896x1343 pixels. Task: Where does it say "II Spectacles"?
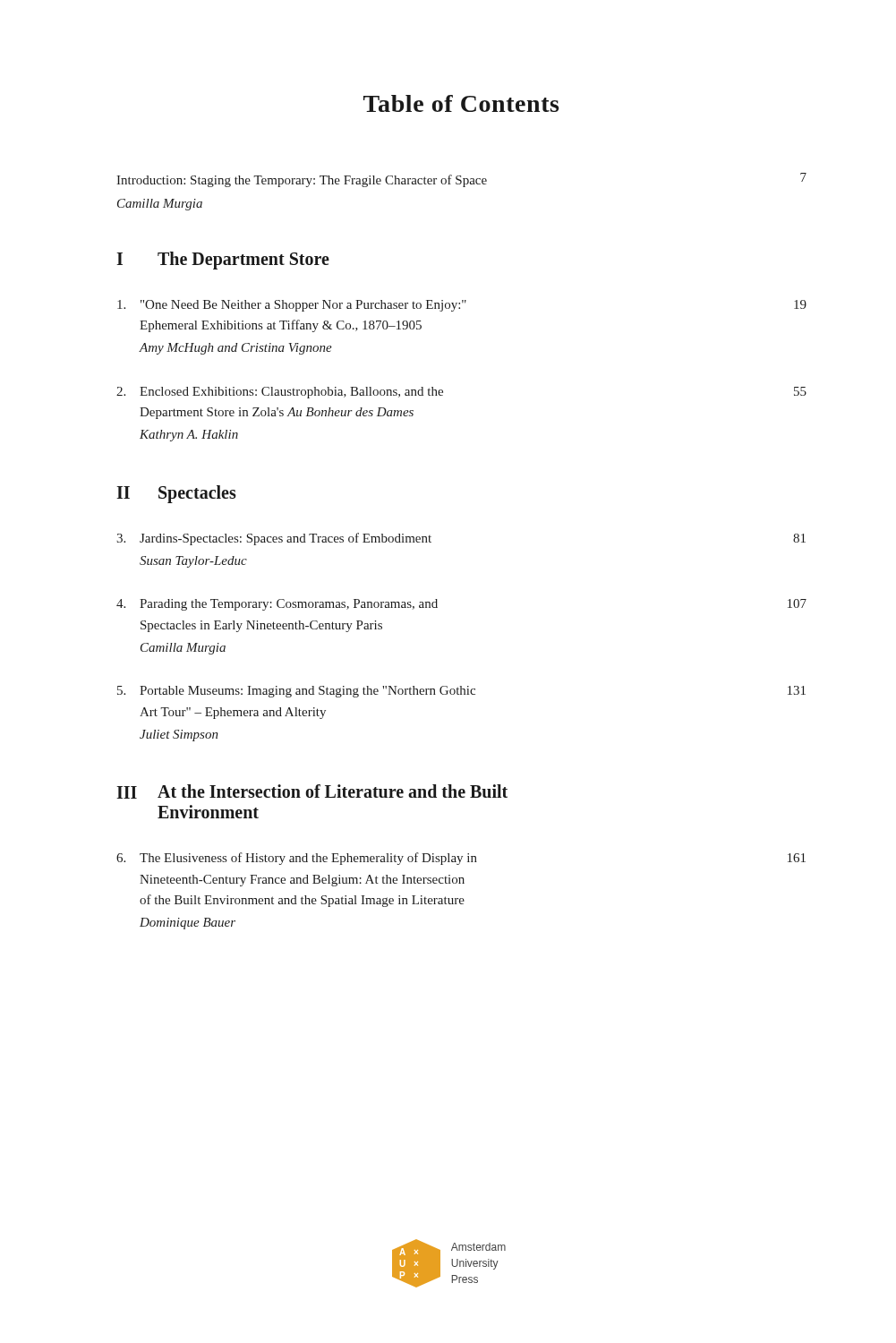[x=176, y=492]
